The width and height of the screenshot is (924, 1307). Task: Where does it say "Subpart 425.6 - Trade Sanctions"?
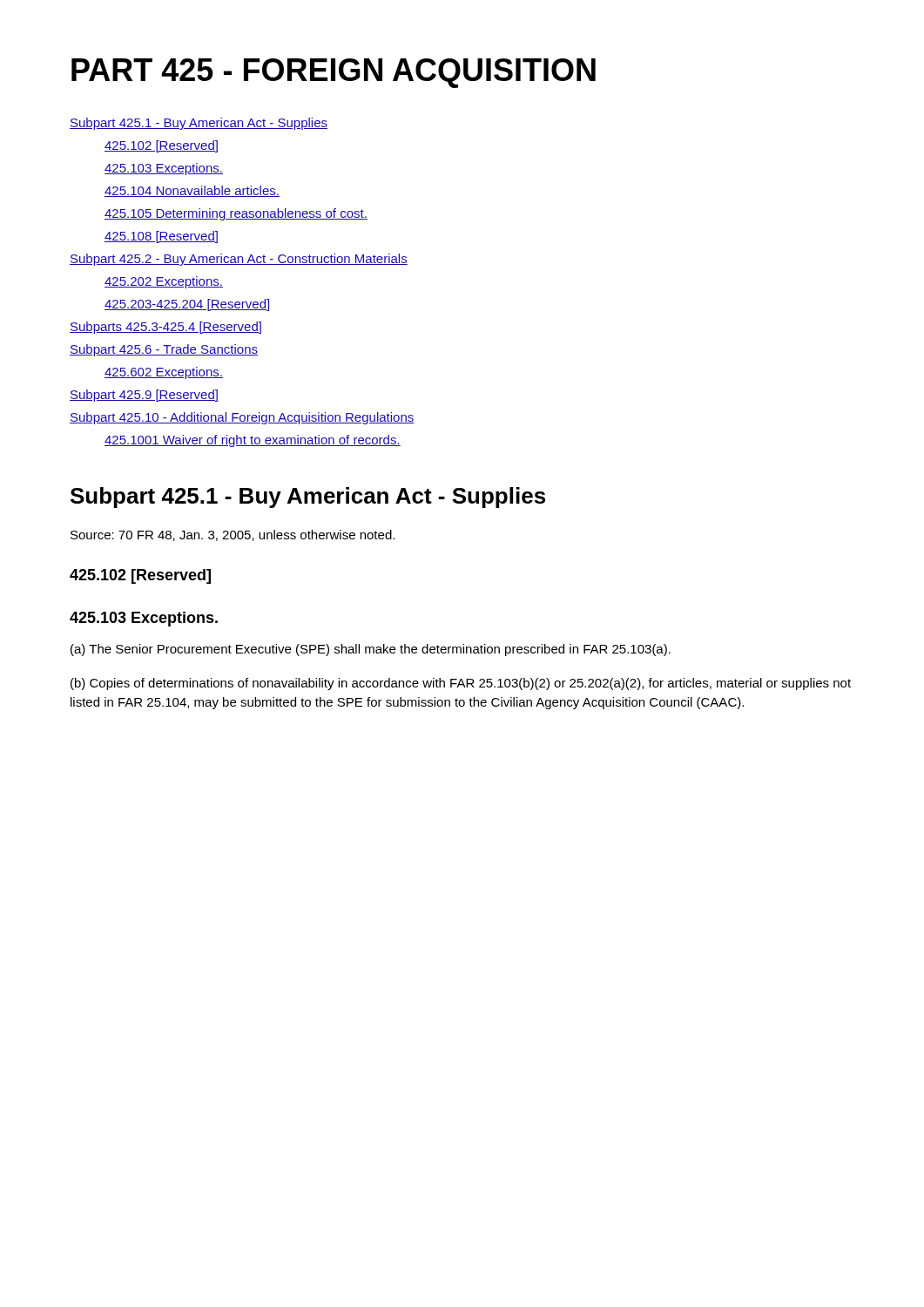(x=164, y=349)
